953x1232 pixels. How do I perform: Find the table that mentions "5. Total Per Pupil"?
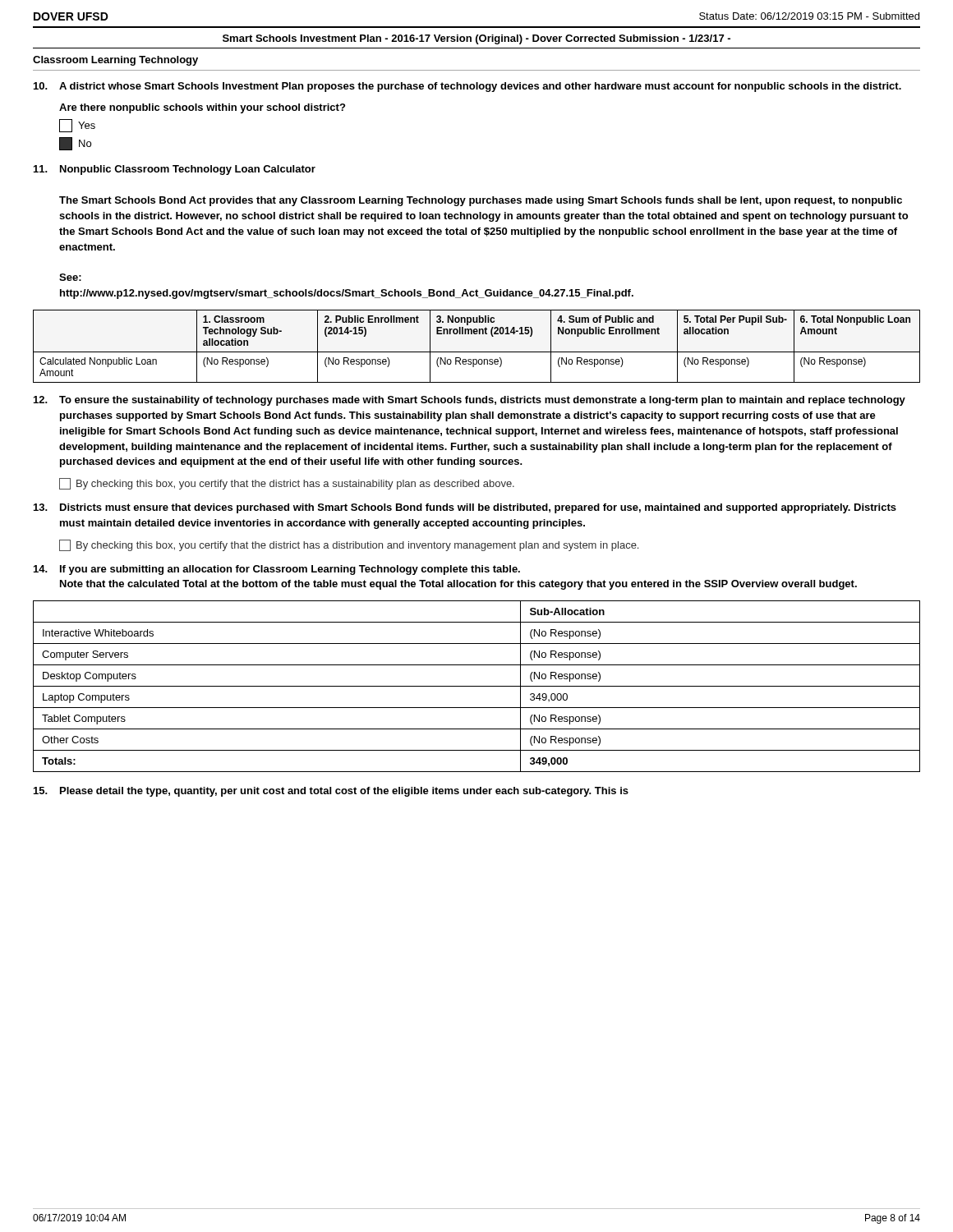pos(476,346)
